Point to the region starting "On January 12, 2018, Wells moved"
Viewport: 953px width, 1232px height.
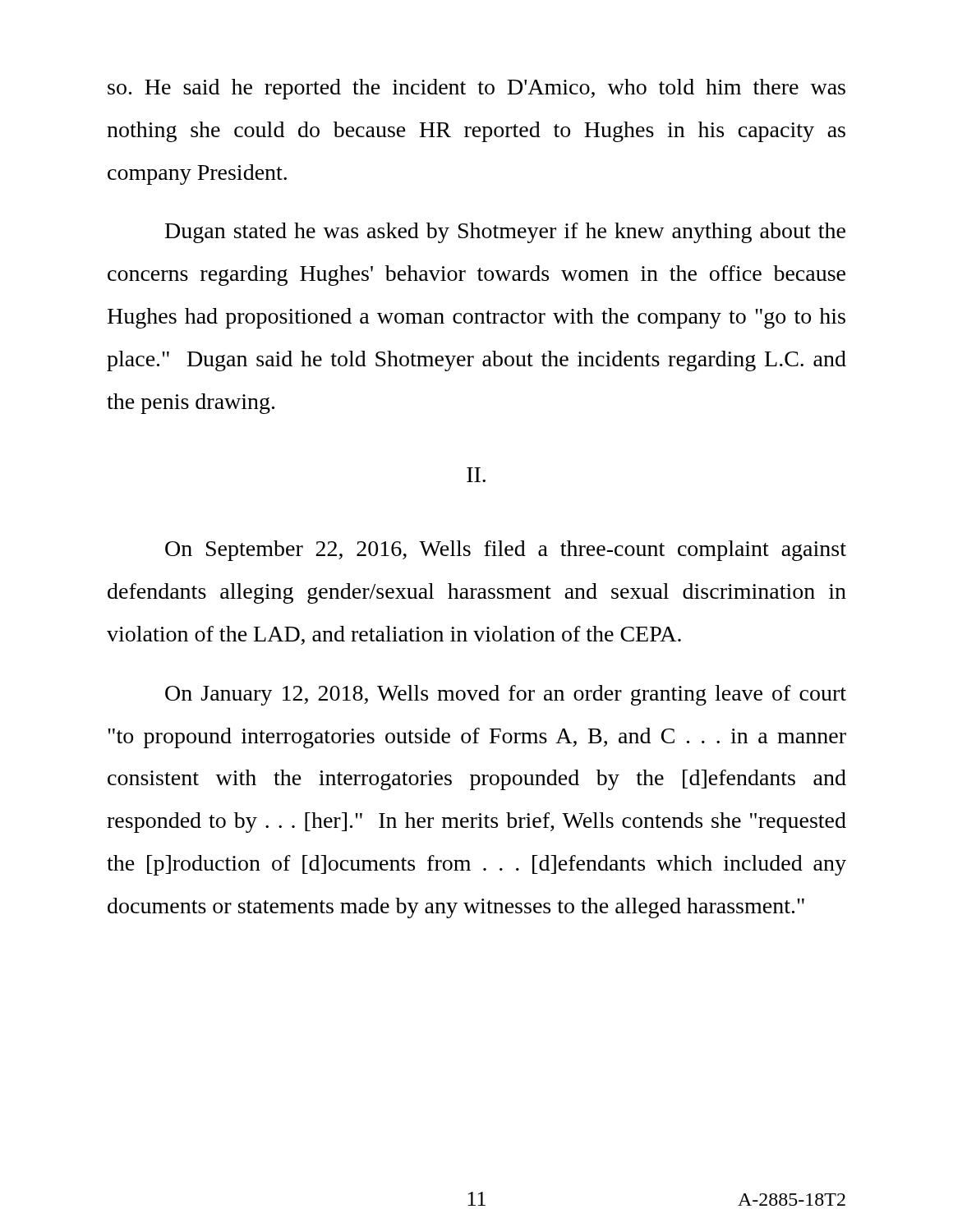[x=476, y=799]
